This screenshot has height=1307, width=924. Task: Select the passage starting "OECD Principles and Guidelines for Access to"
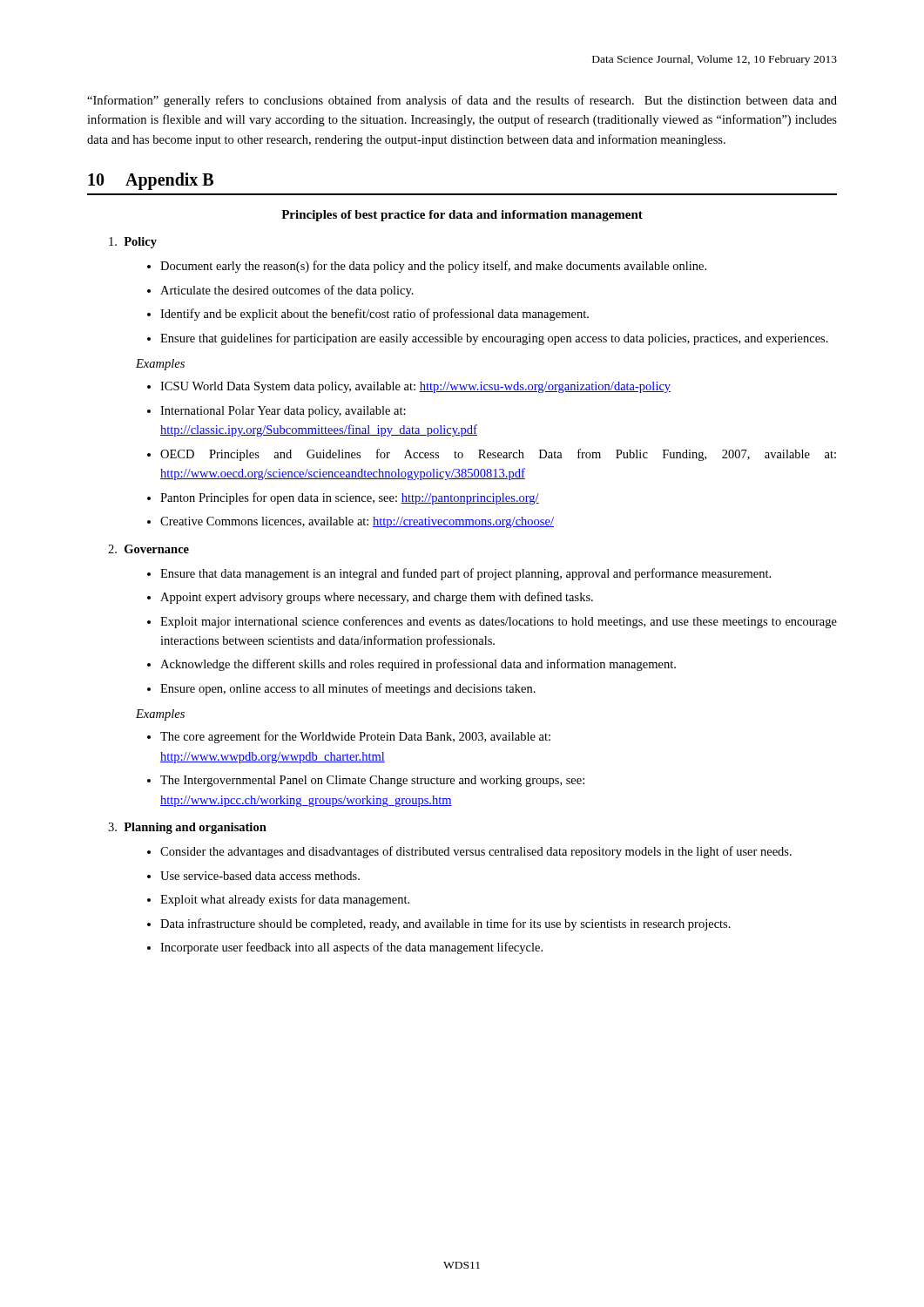point(499,463)
